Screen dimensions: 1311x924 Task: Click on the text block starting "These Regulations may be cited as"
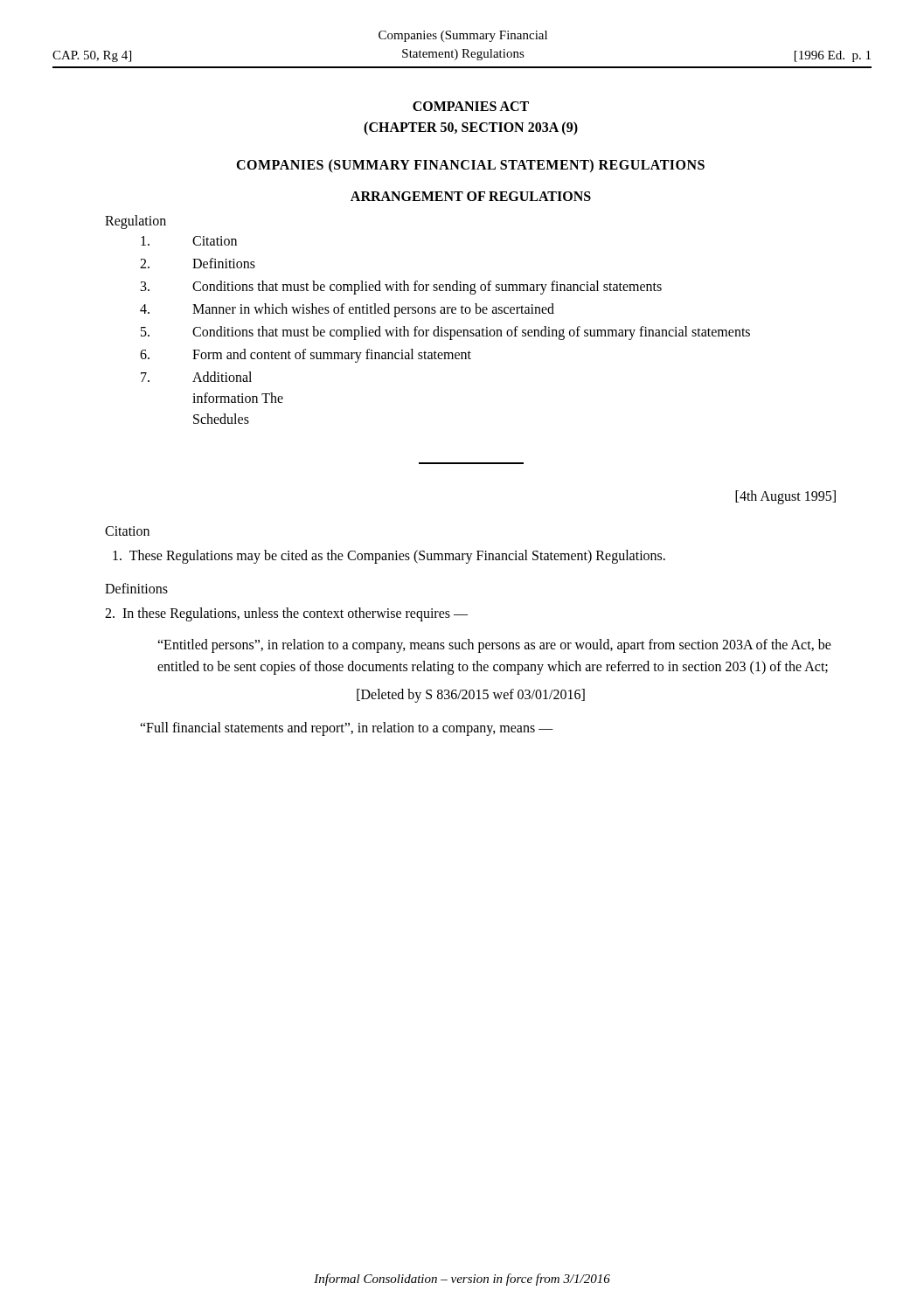point(385,556)
